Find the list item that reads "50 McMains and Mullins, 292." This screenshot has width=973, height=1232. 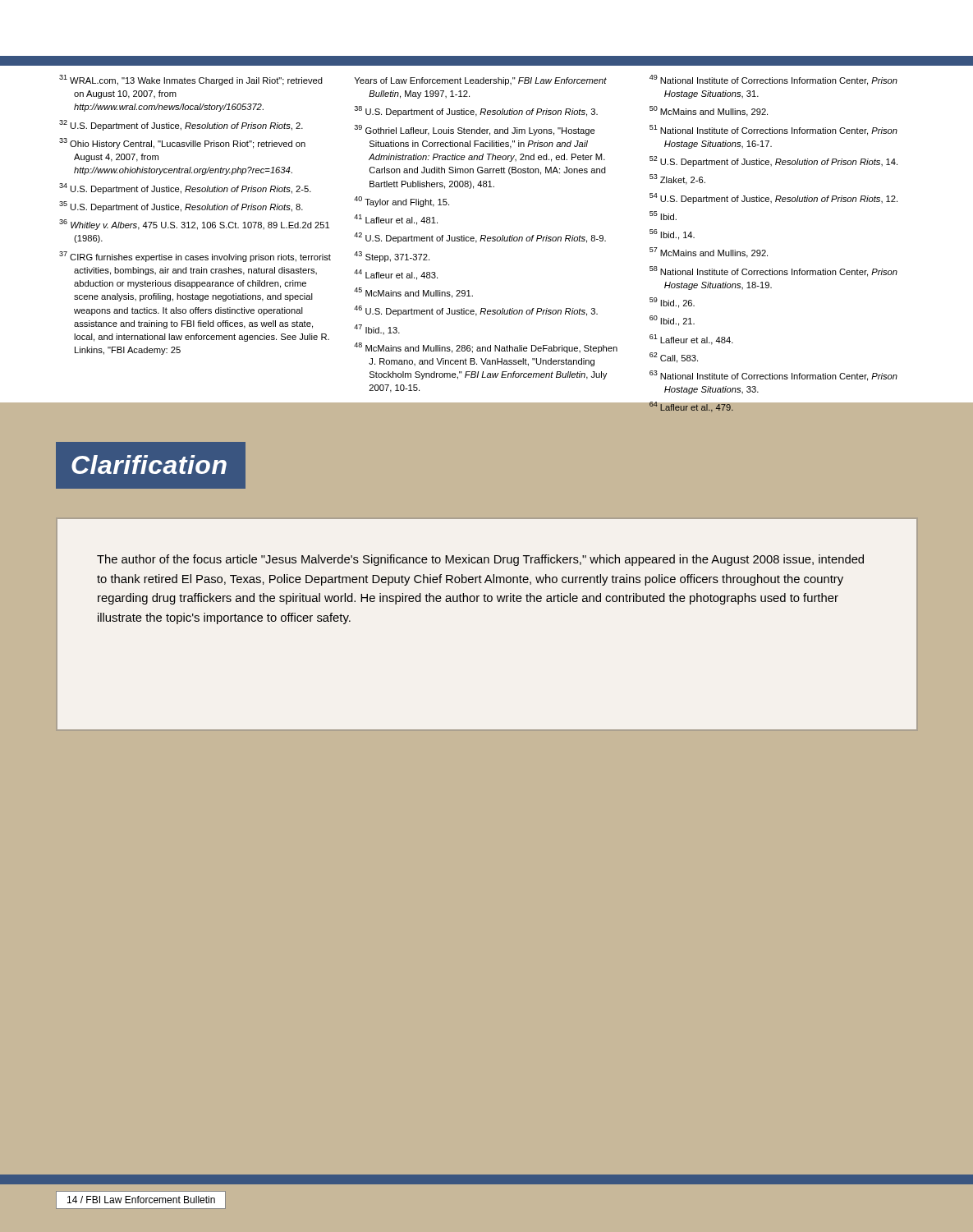(709, 111)
